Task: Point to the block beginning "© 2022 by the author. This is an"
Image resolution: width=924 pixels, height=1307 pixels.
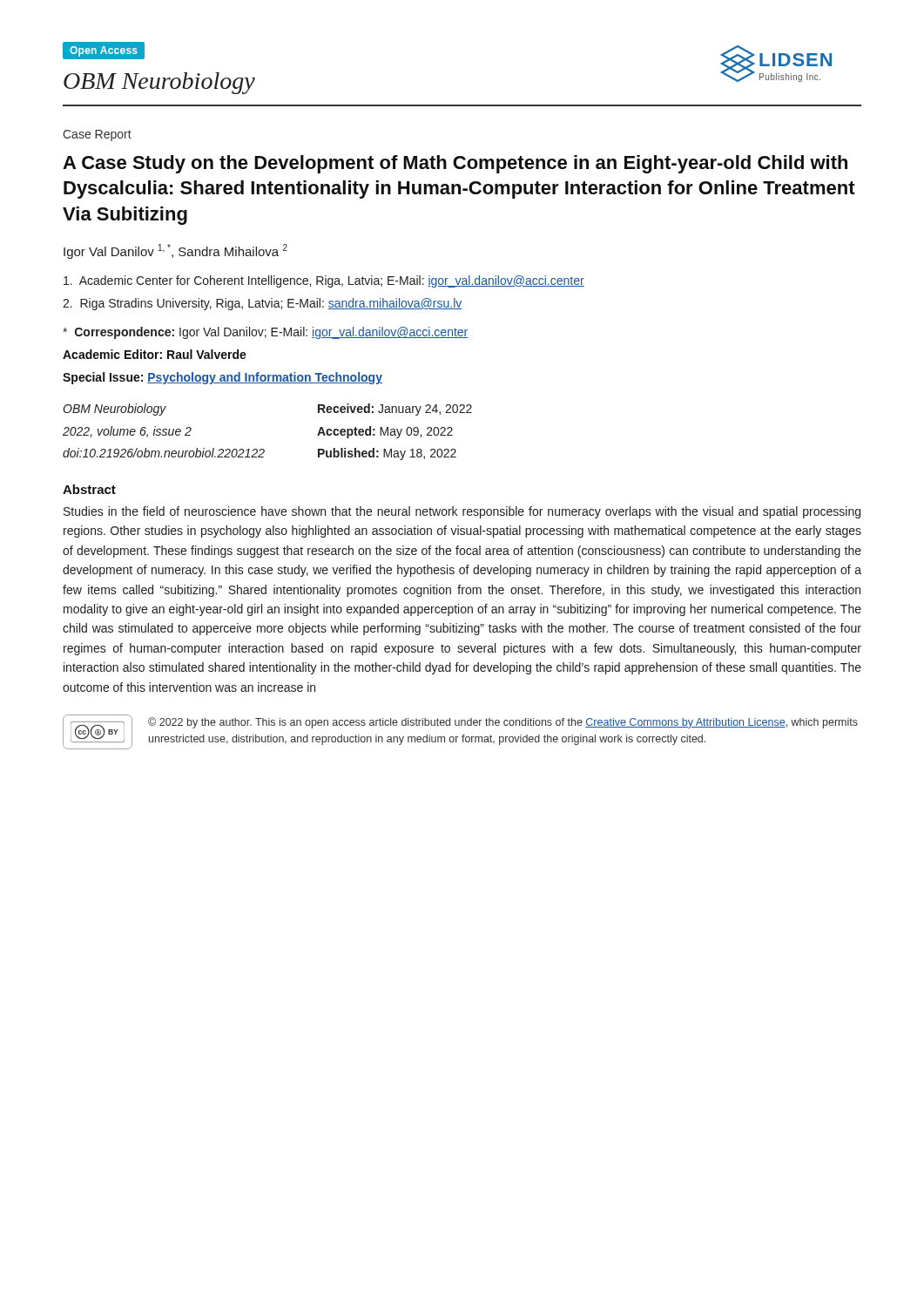Action: [503, 731]
